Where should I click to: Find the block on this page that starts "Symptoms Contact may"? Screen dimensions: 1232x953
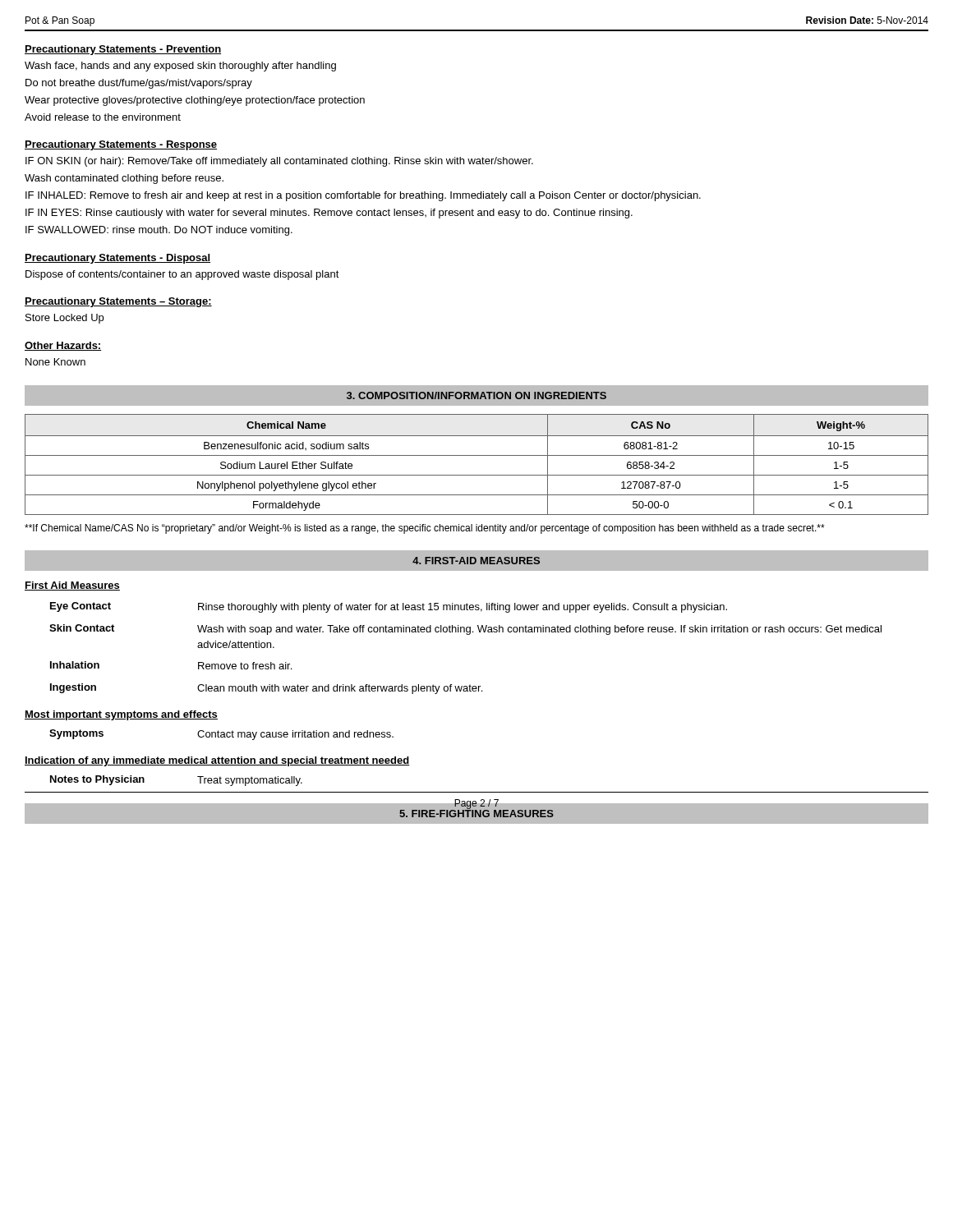click(209, 735)
